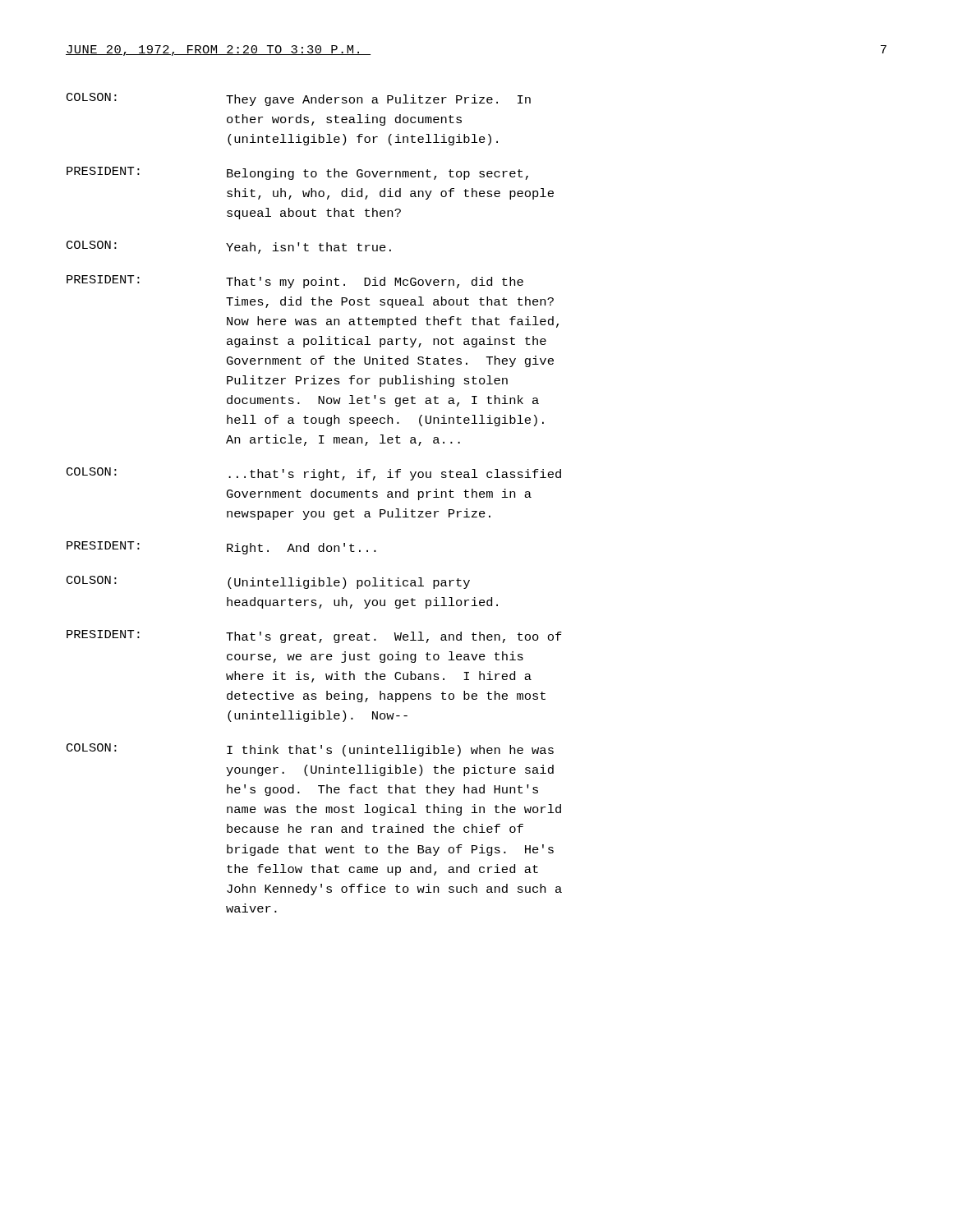Click on the text block that says "COLSON: Yeah, isn't that"

(229, 247)
